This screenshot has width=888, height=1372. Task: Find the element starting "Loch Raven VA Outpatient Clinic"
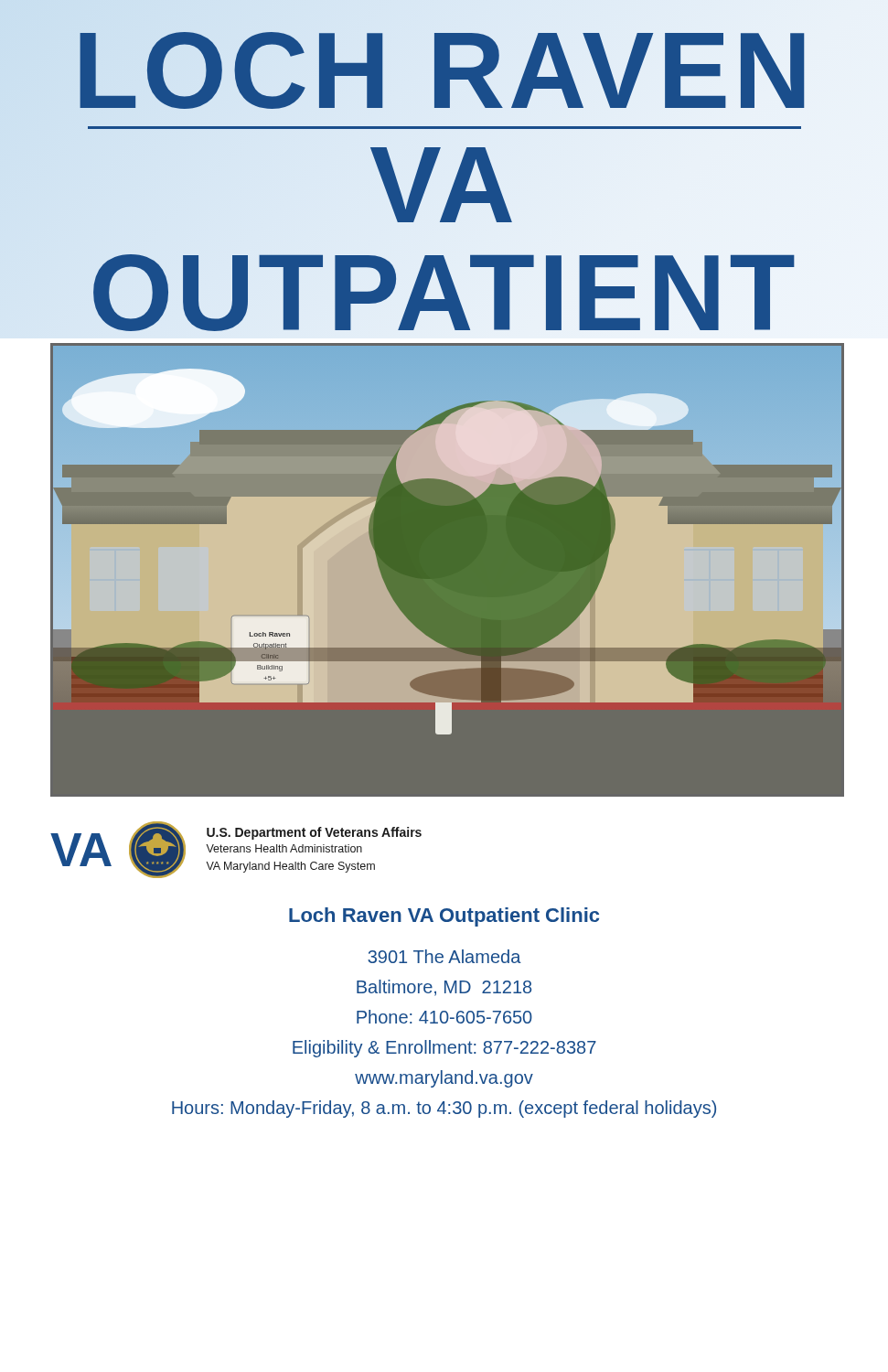(x=444, y=916)
